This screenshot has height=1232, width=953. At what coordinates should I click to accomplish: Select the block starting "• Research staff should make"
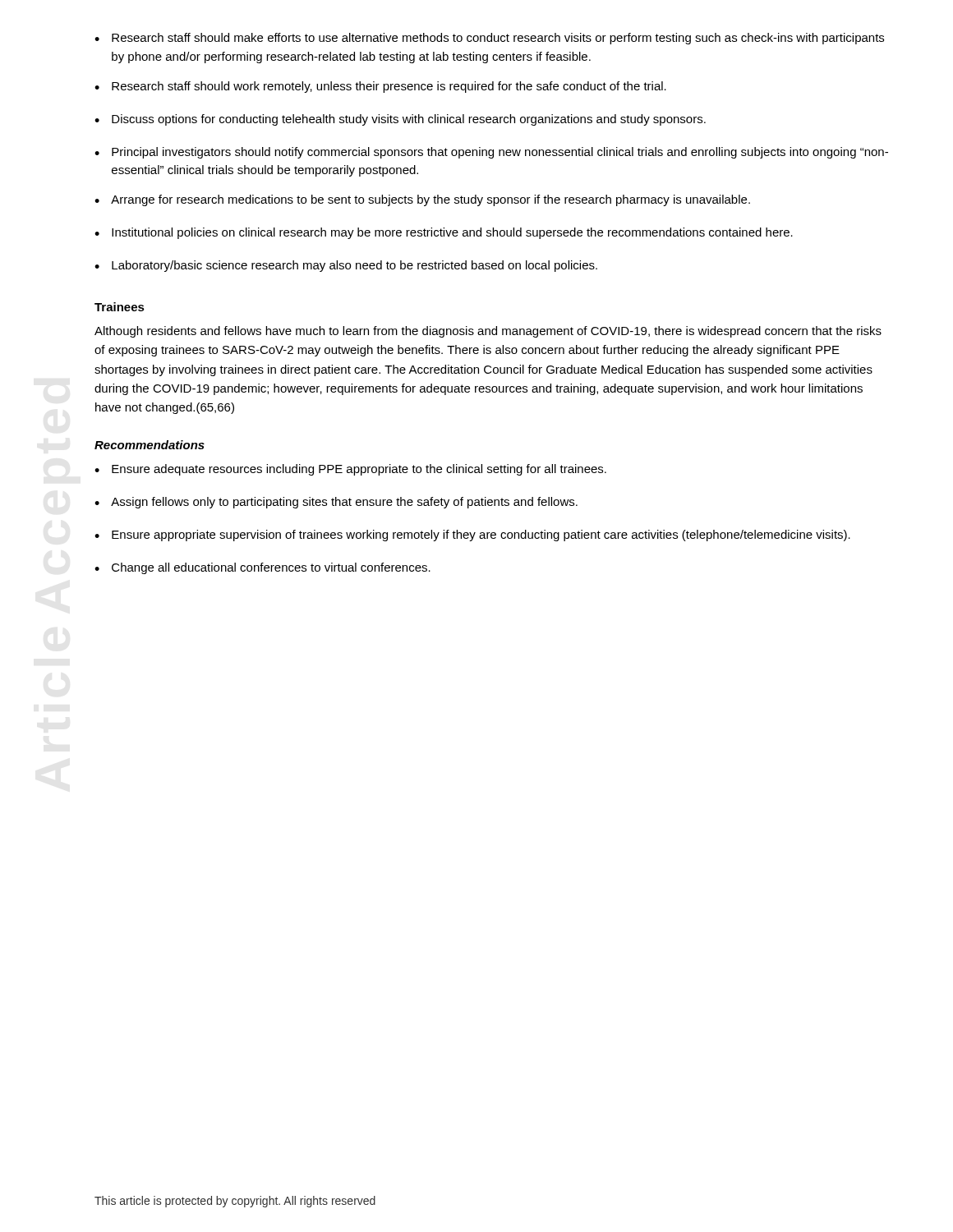point(493,47)
